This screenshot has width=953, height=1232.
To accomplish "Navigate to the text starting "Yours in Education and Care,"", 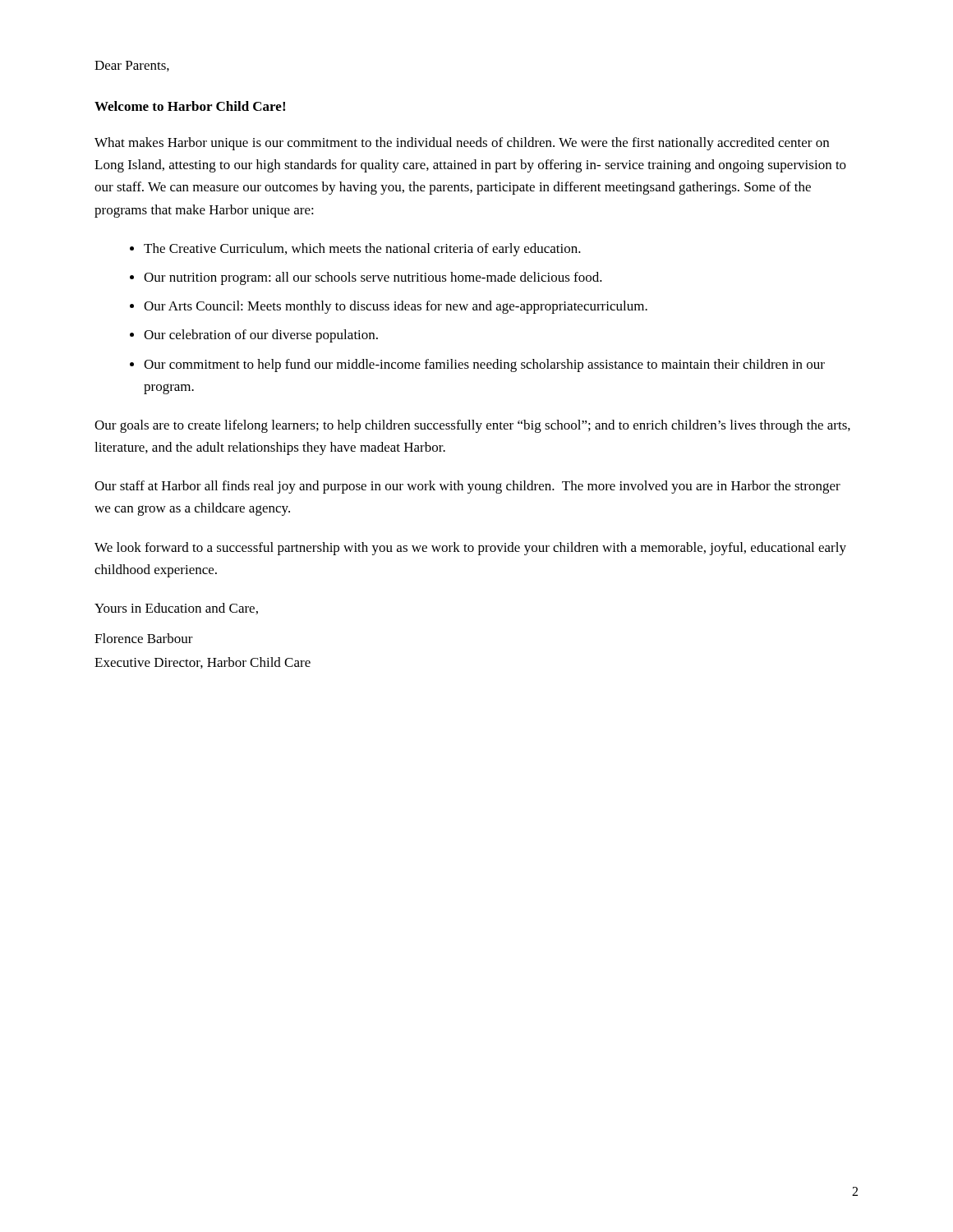I will pyautogui.click(x=177, y=608).
